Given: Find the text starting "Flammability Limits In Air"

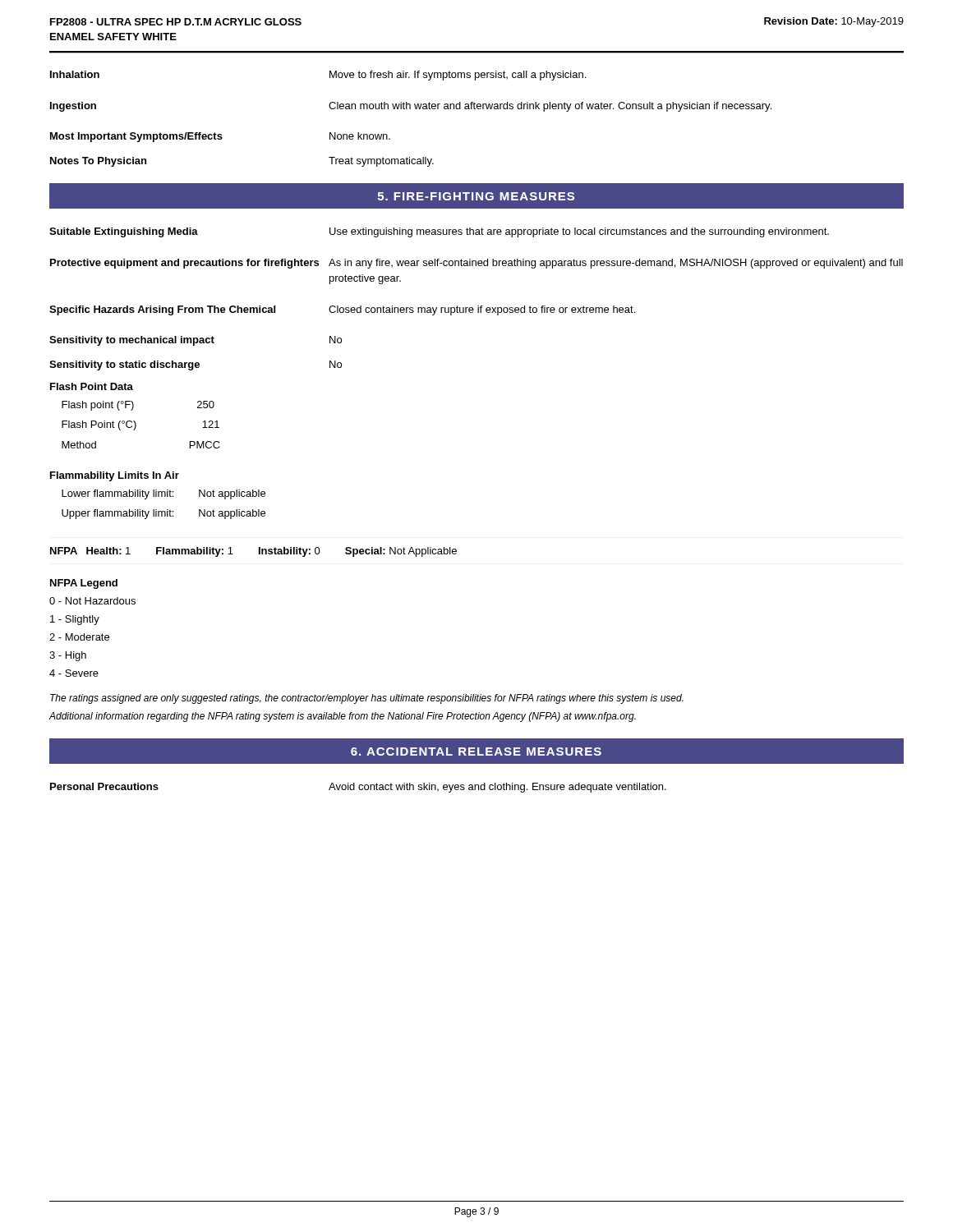Looking at the screenshot, I should (115, 476).
